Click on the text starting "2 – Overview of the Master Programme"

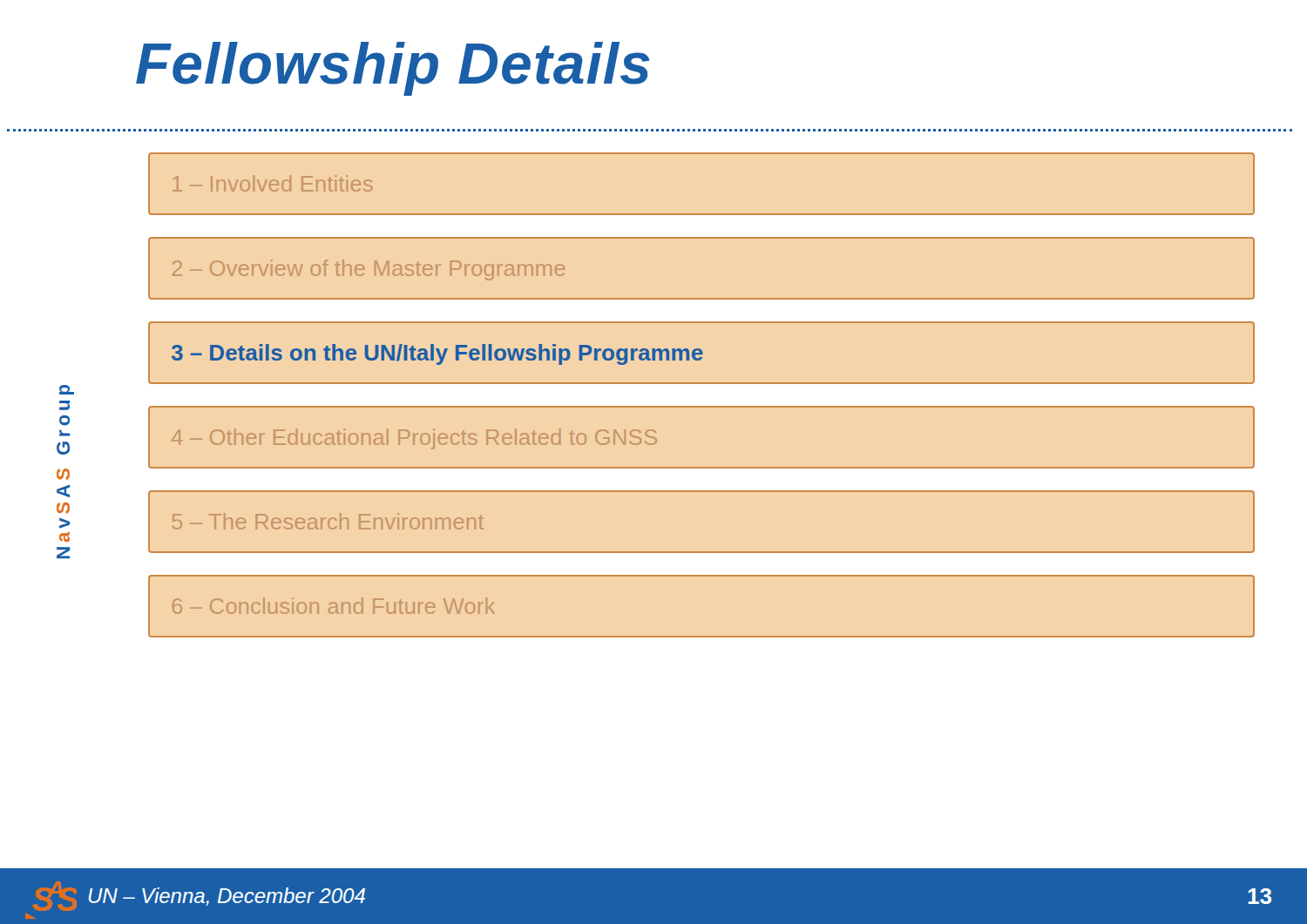click(368, 268)
